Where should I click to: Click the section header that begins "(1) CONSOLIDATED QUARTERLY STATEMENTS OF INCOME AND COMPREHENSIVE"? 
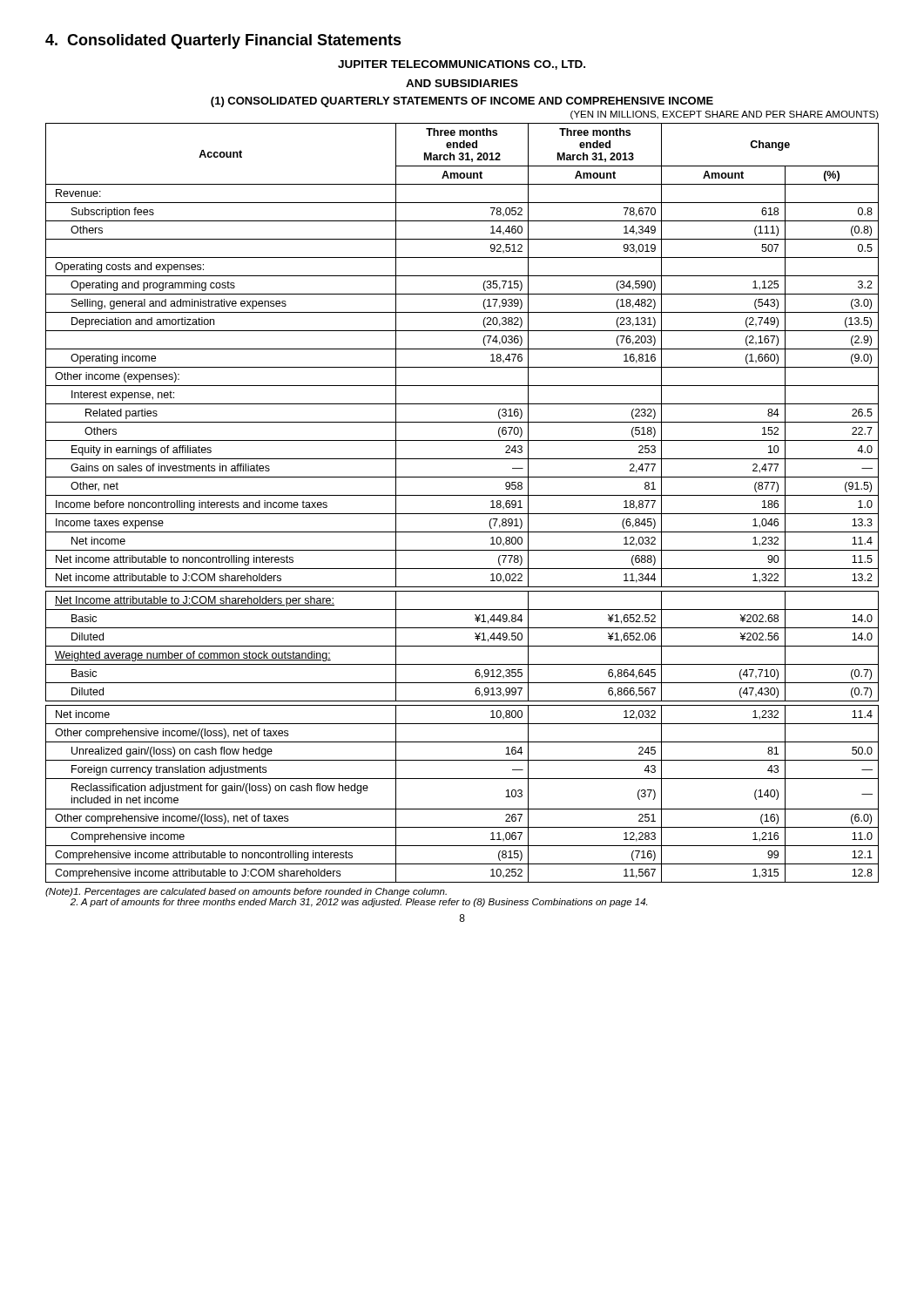[462, 101]
